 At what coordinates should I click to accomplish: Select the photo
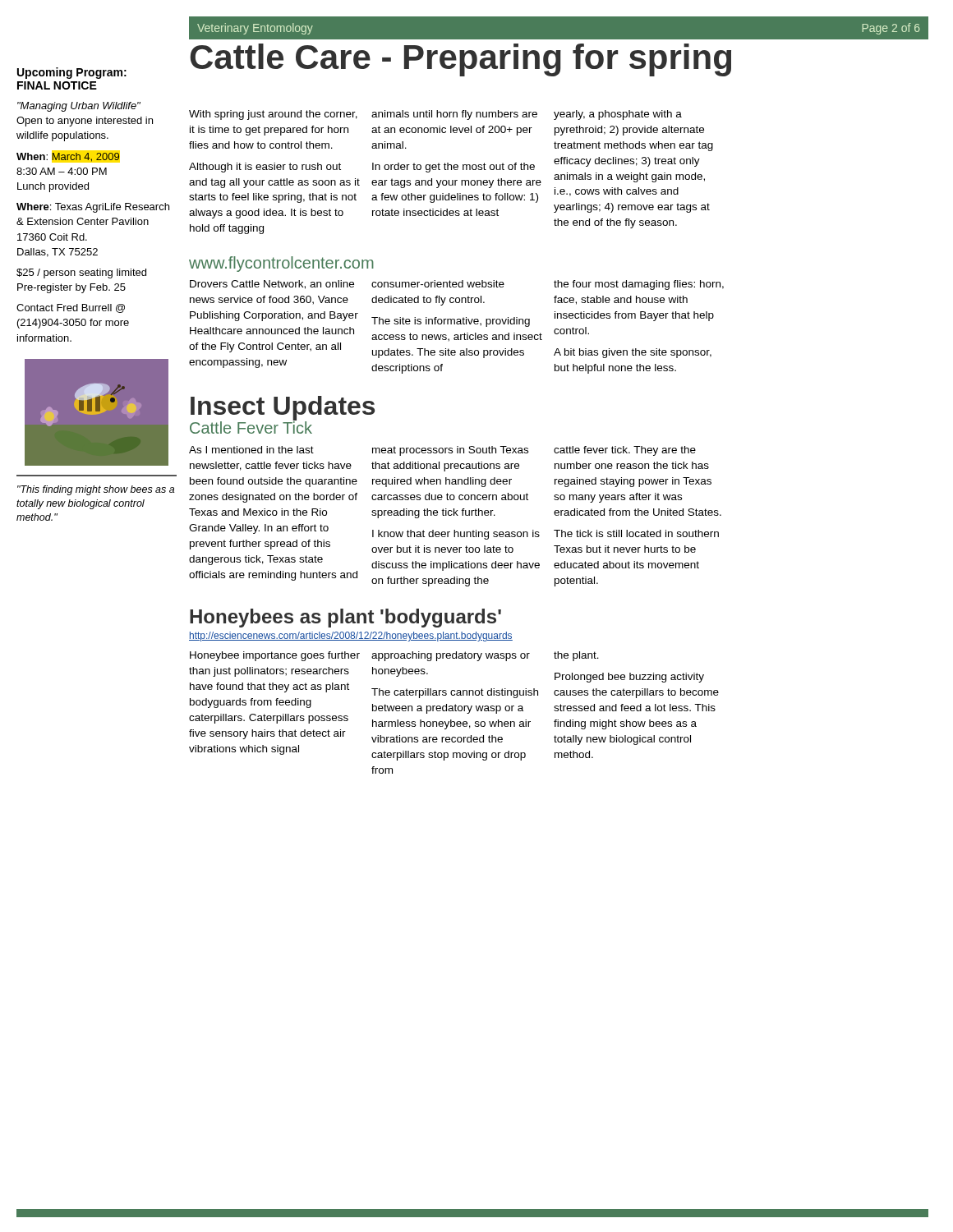coord(96,413)
